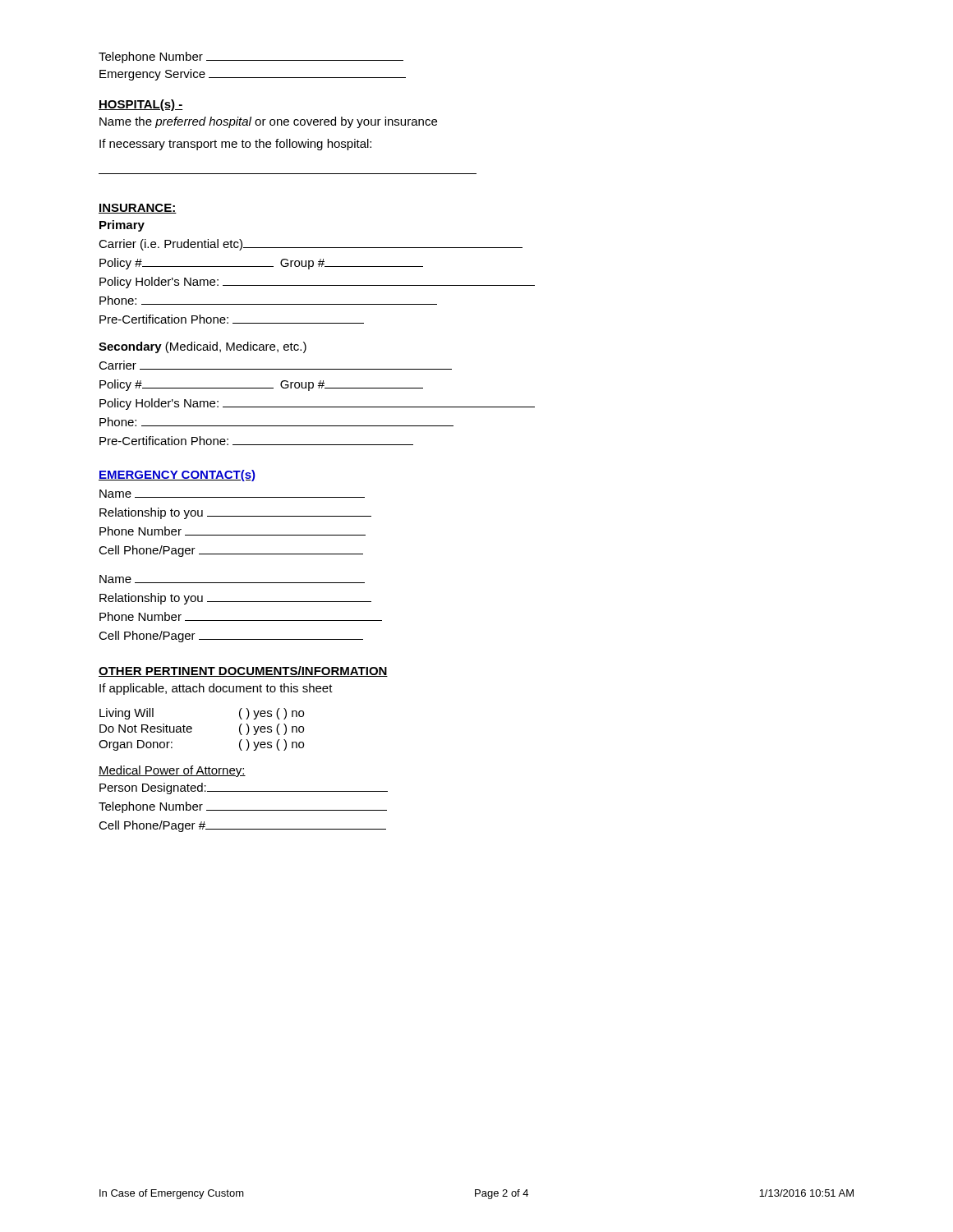
Task: Find the passage starting "Name the preferred hospital or"
Action: point(268,121)
